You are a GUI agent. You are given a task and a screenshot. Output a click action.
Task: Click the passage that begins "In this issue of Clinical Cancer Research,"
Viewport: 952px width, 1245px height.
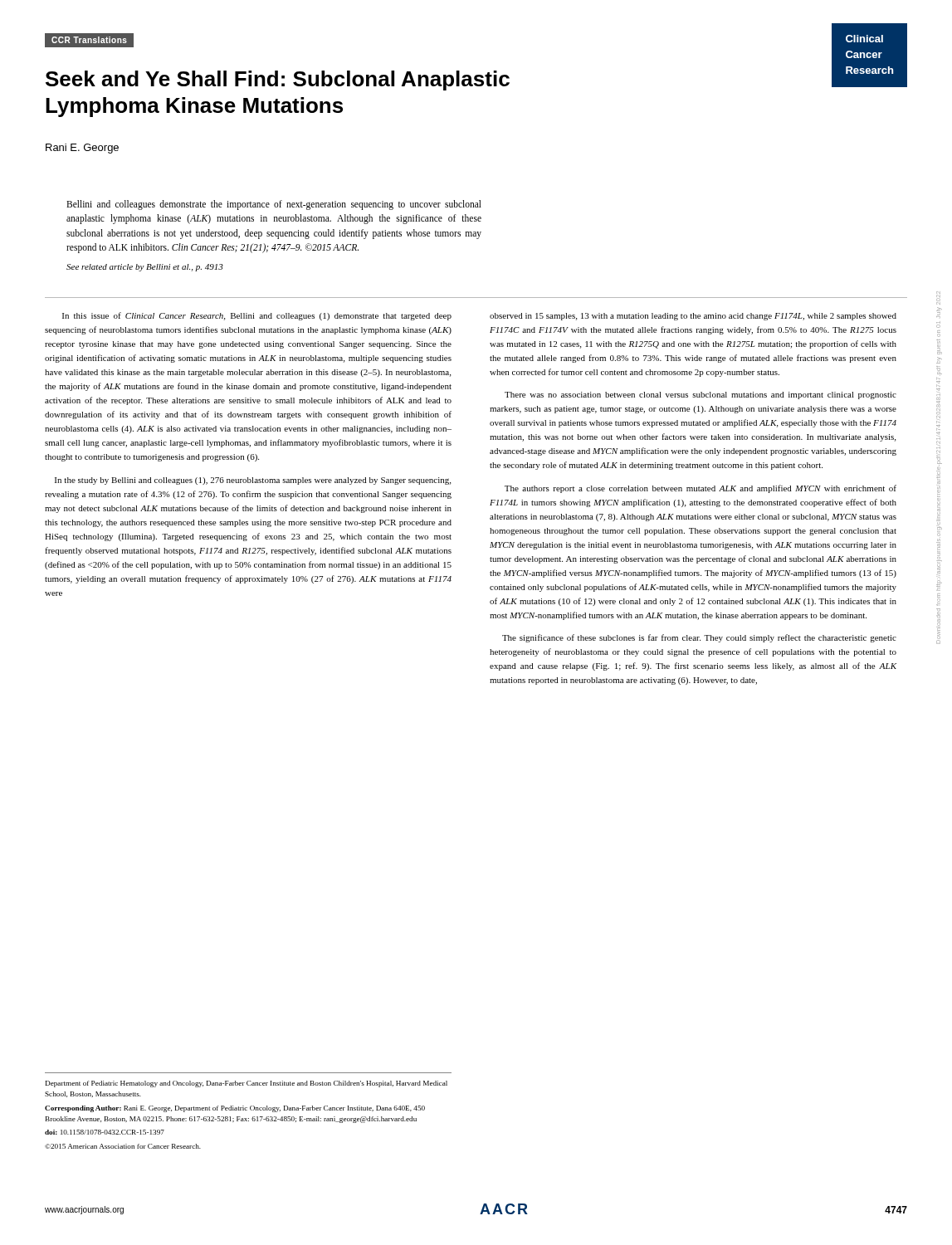(248, 454)
